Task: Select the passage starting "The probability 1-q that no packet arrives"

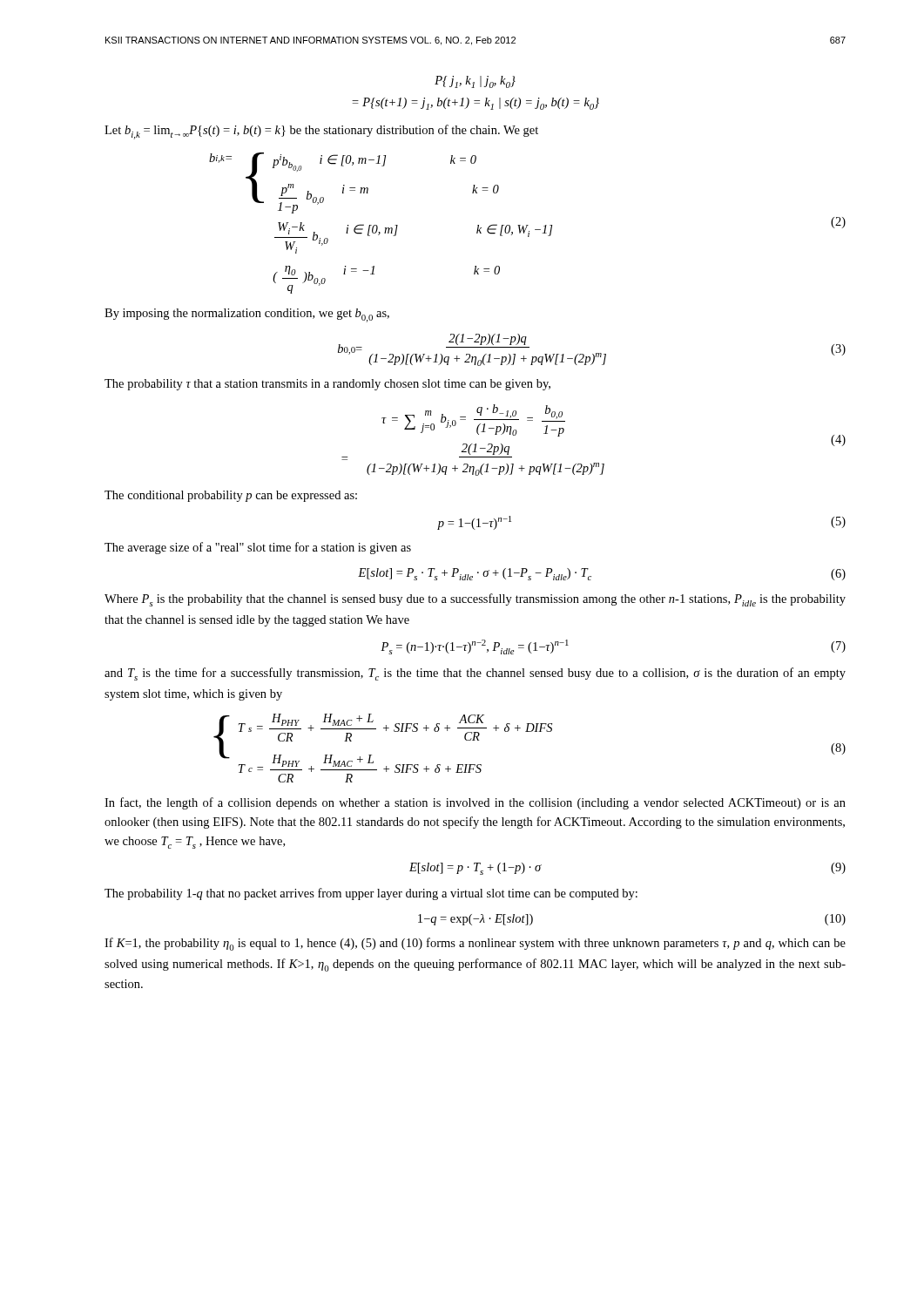Action: click(x=371, y=893)
